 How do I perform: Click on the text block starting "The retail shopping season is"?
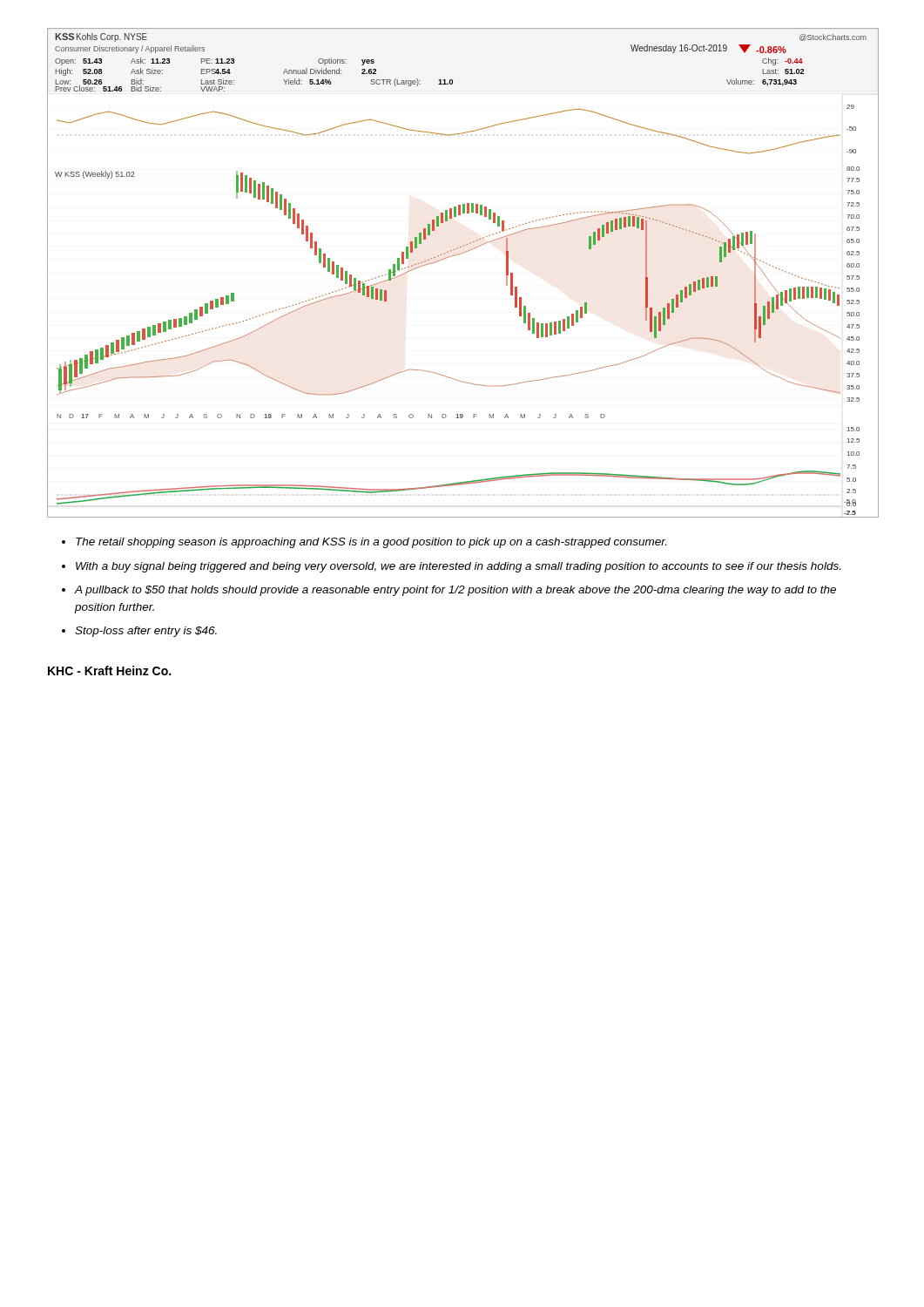[x=371, y=541]
